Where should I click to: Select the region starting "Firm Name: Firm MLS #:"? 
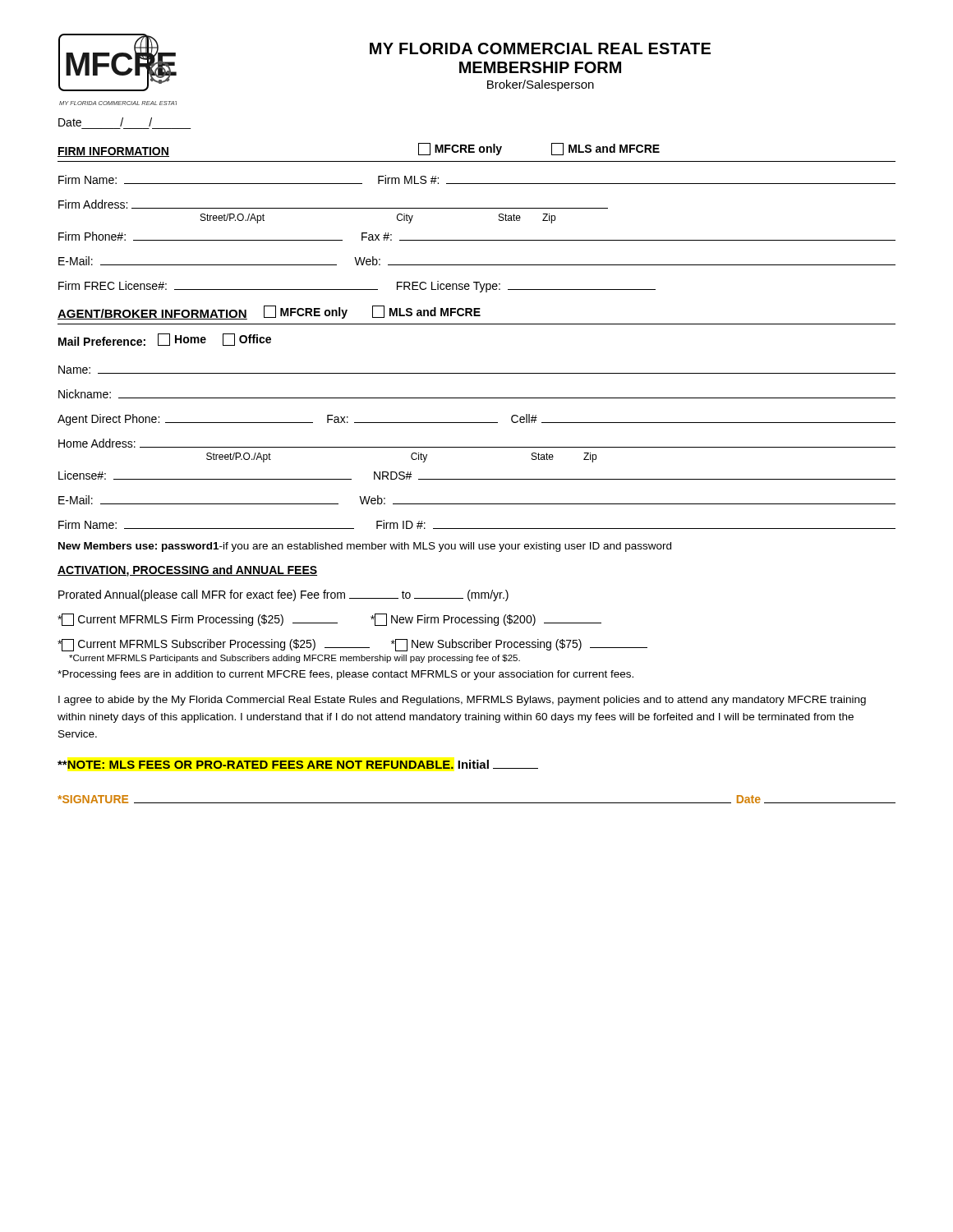click(x=476, y=178)
